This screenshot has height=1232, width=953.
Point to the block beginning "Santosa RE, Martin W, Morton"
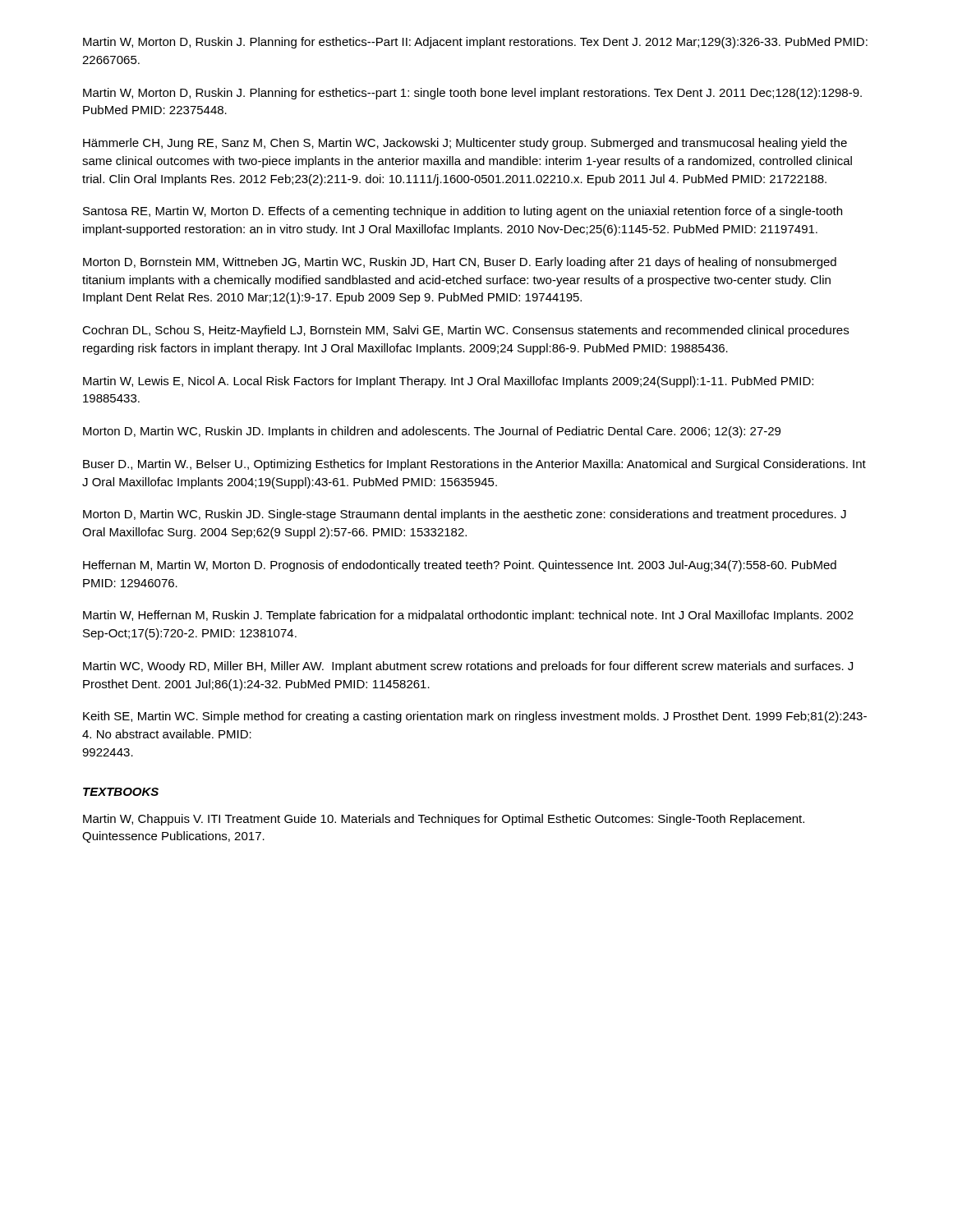pyautogui.click(x=463, y=220)
